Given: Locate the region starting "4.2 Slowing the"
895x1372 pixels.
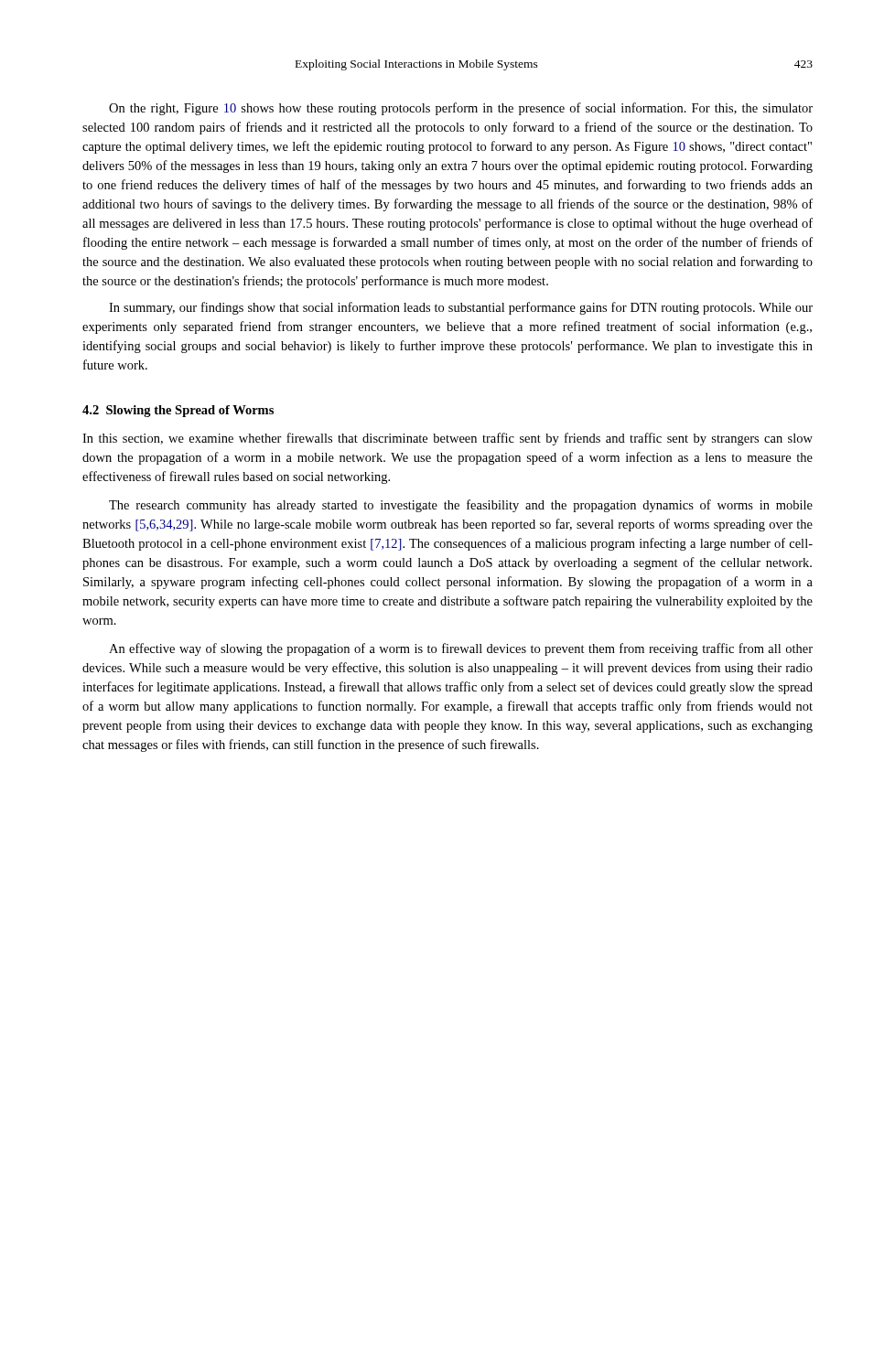Looking at the screenshot, I should coord(178,410).
